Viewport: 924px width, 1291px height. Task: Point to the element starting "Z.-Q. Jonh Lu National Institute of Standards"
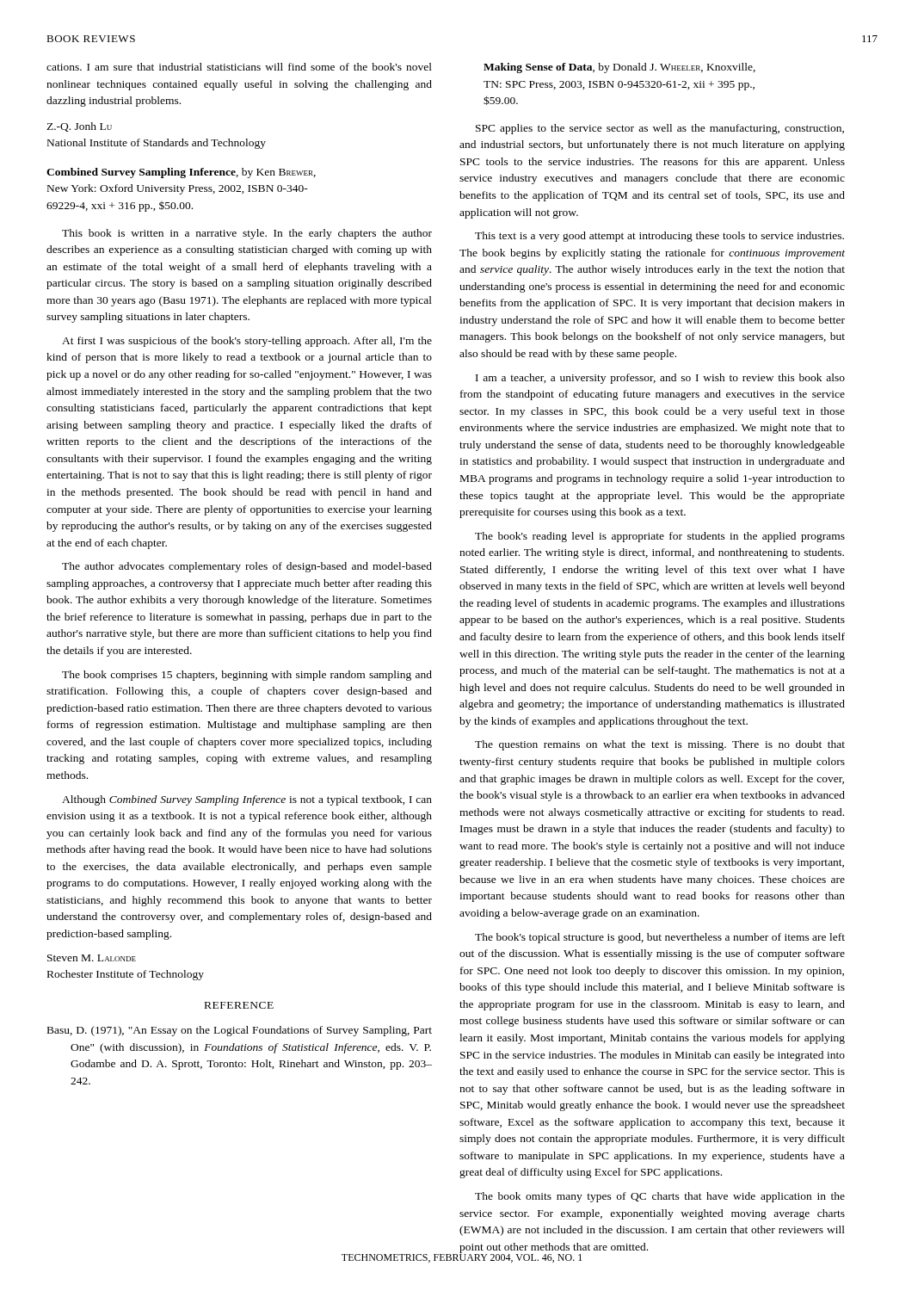[x=239, y=134]
